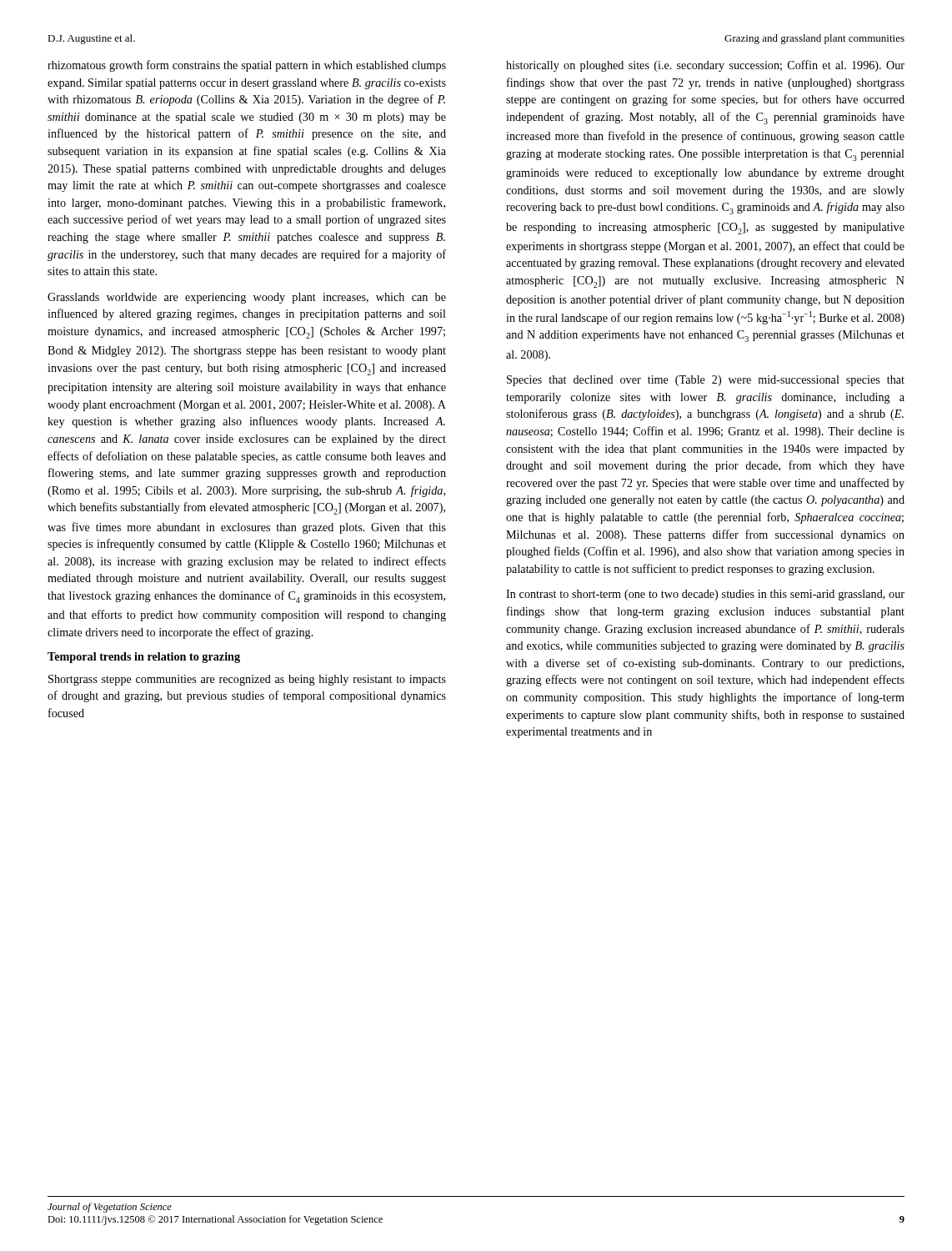This screenshot has height=1251, width=952.
Task: Select the text block starting "Shortgrass steppe communities are"
Action: coord(247,696)
